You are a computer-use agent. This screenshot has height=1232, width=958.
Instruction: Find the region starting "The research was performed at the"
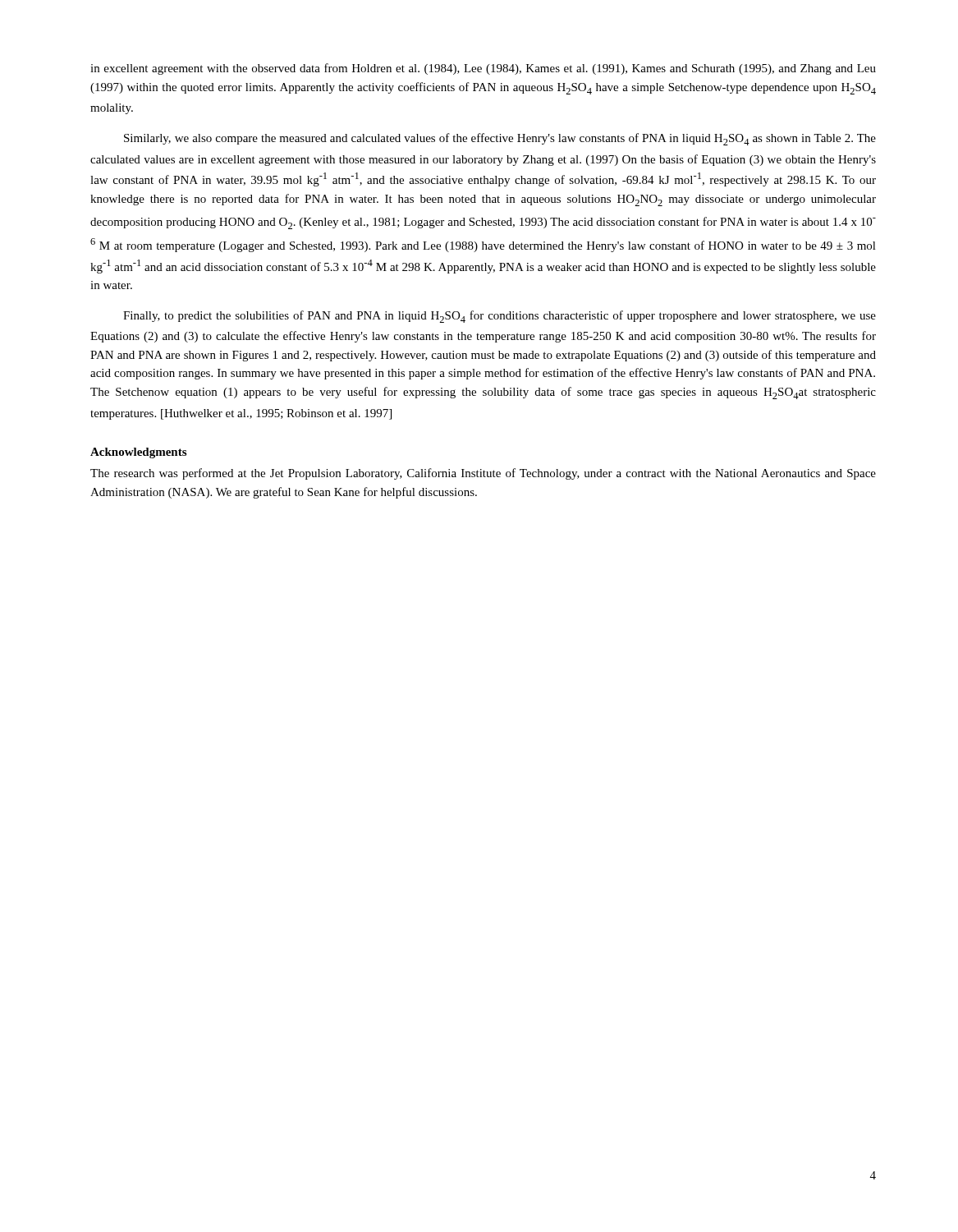483,483
